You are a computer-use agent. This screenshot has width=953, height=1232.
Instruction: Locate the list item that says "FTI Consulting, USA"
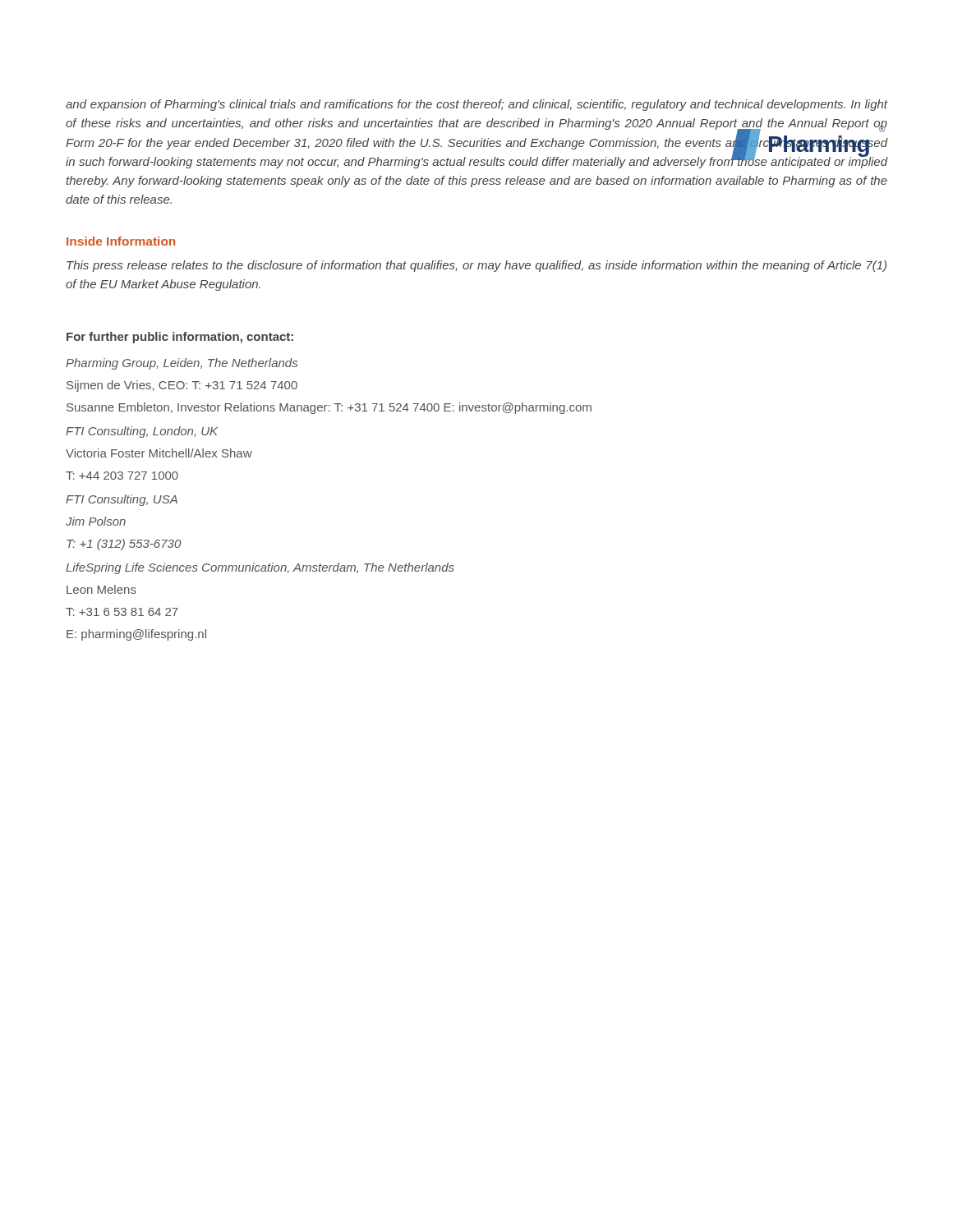pyautogui.click(x=122, y=499)
